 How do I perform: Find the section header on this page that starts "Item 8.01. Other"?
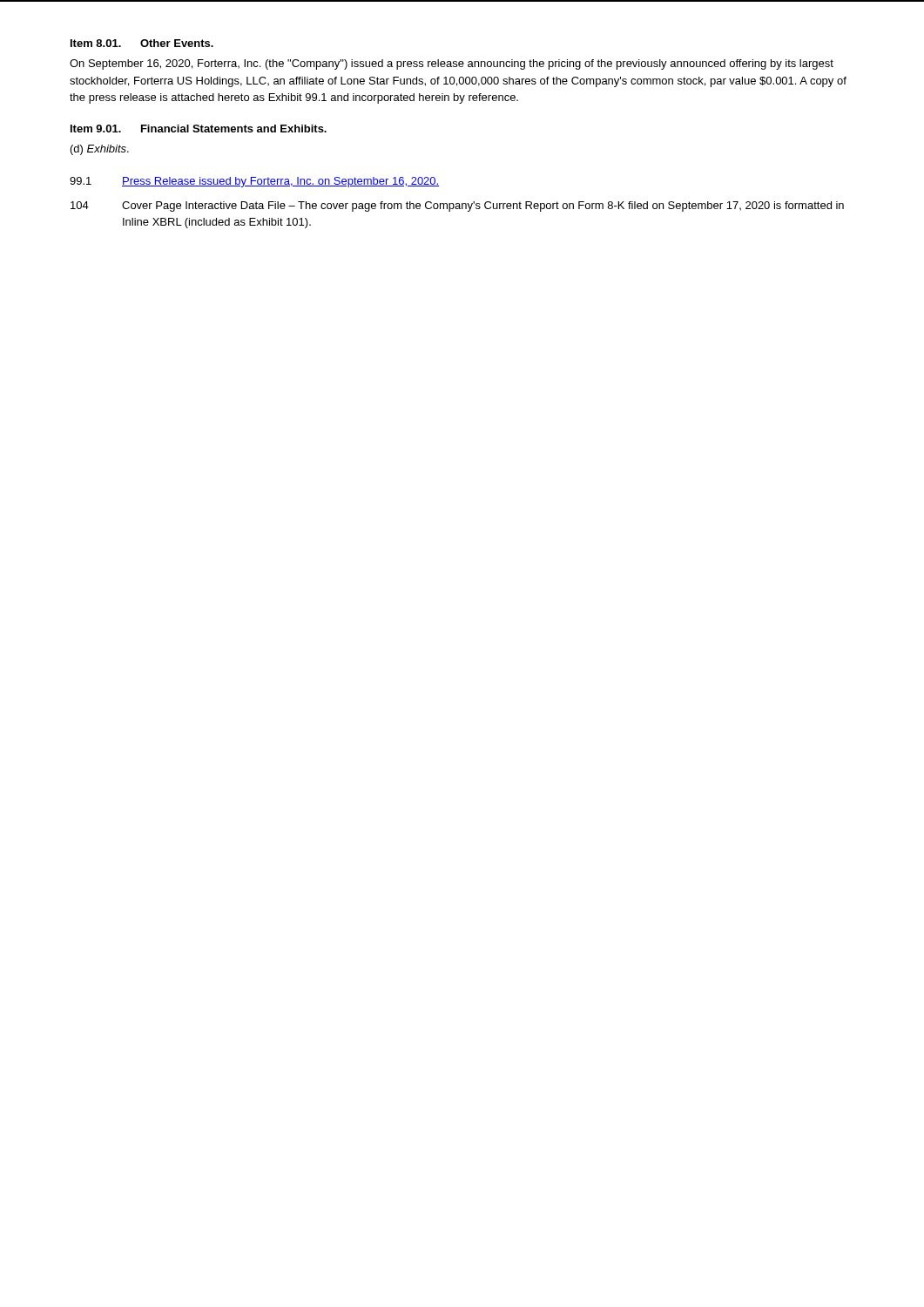[142, 43]
